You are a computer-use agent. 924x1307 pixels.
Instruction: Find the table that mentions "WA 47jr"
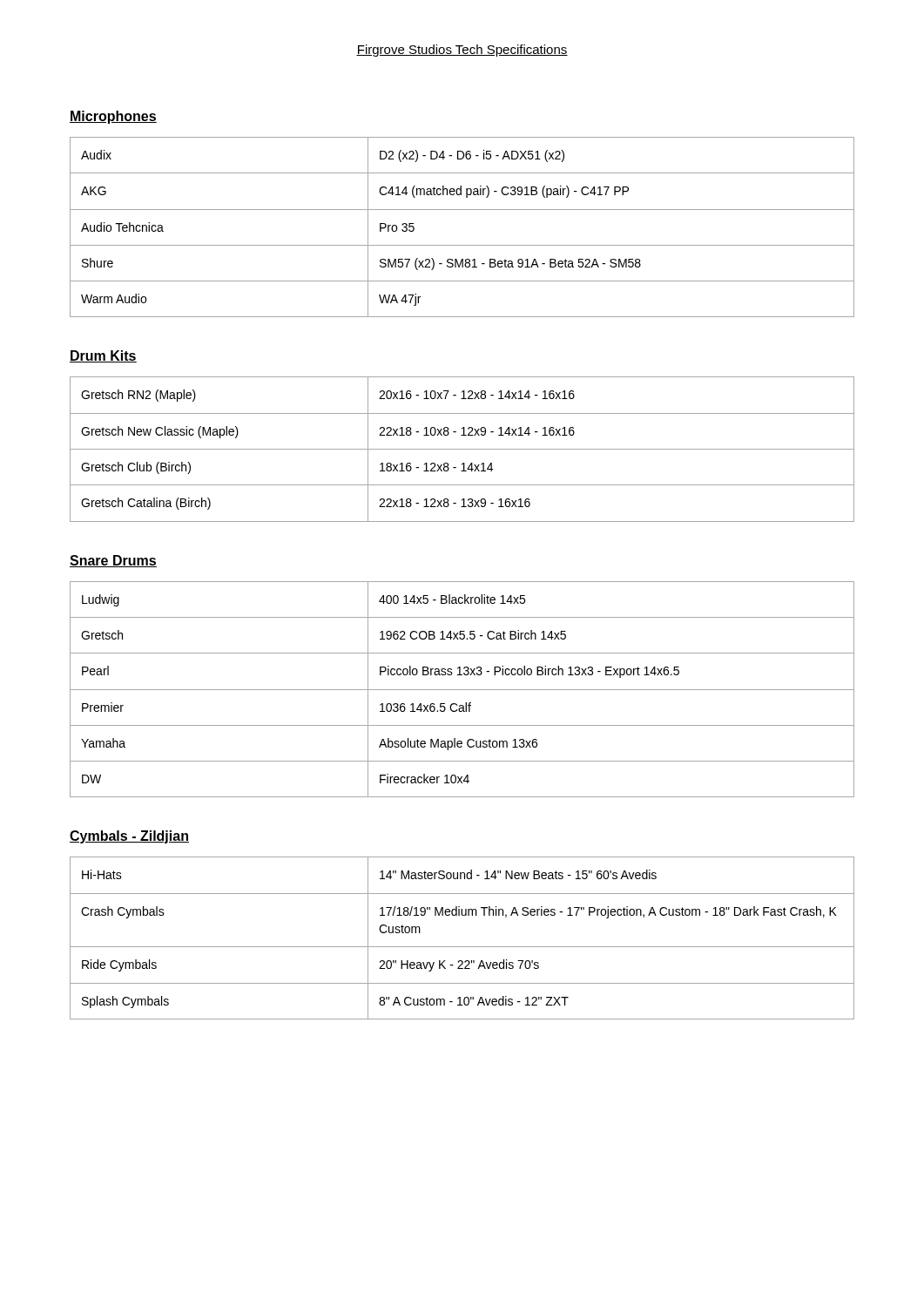[462, 227]
